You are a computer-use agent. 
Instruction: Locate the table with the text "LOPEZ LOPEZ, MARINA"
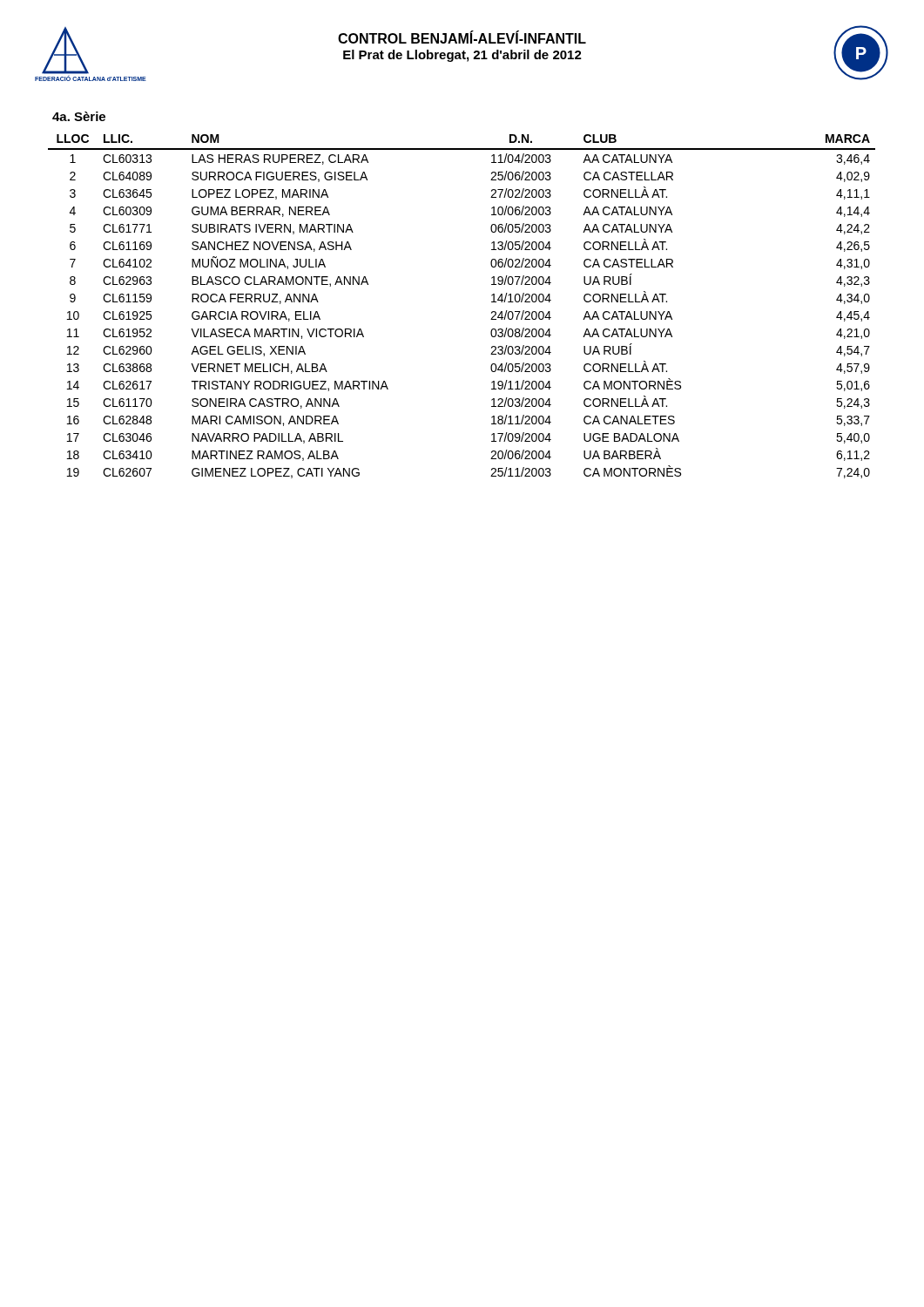point(462,305)
